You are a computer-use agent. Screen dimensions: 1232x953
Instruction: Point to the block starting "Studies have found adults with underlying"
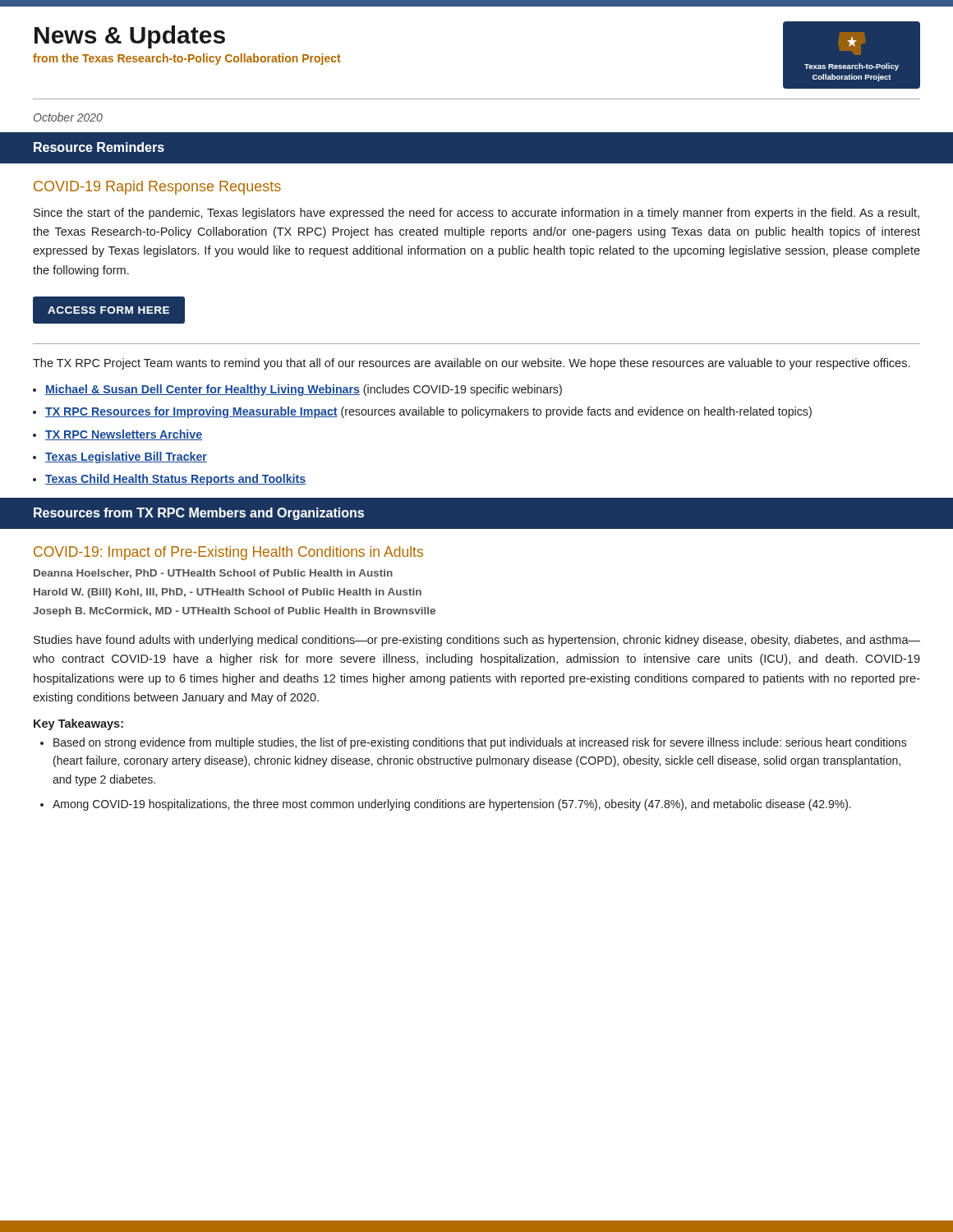(476, 669)
